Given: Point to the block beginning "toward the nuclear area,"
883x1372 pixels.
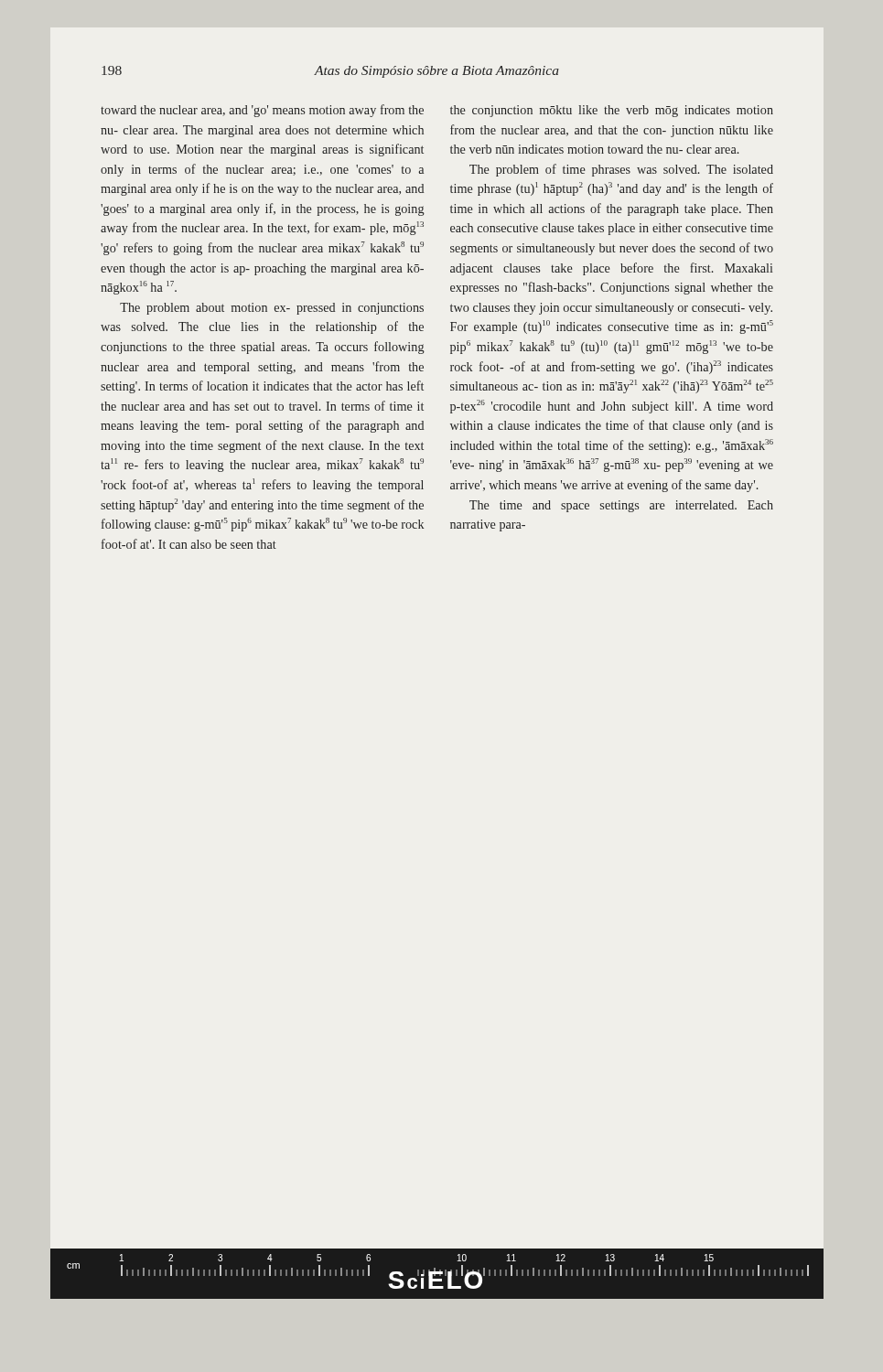Looking at the screenshot, I should coord(265,110).
